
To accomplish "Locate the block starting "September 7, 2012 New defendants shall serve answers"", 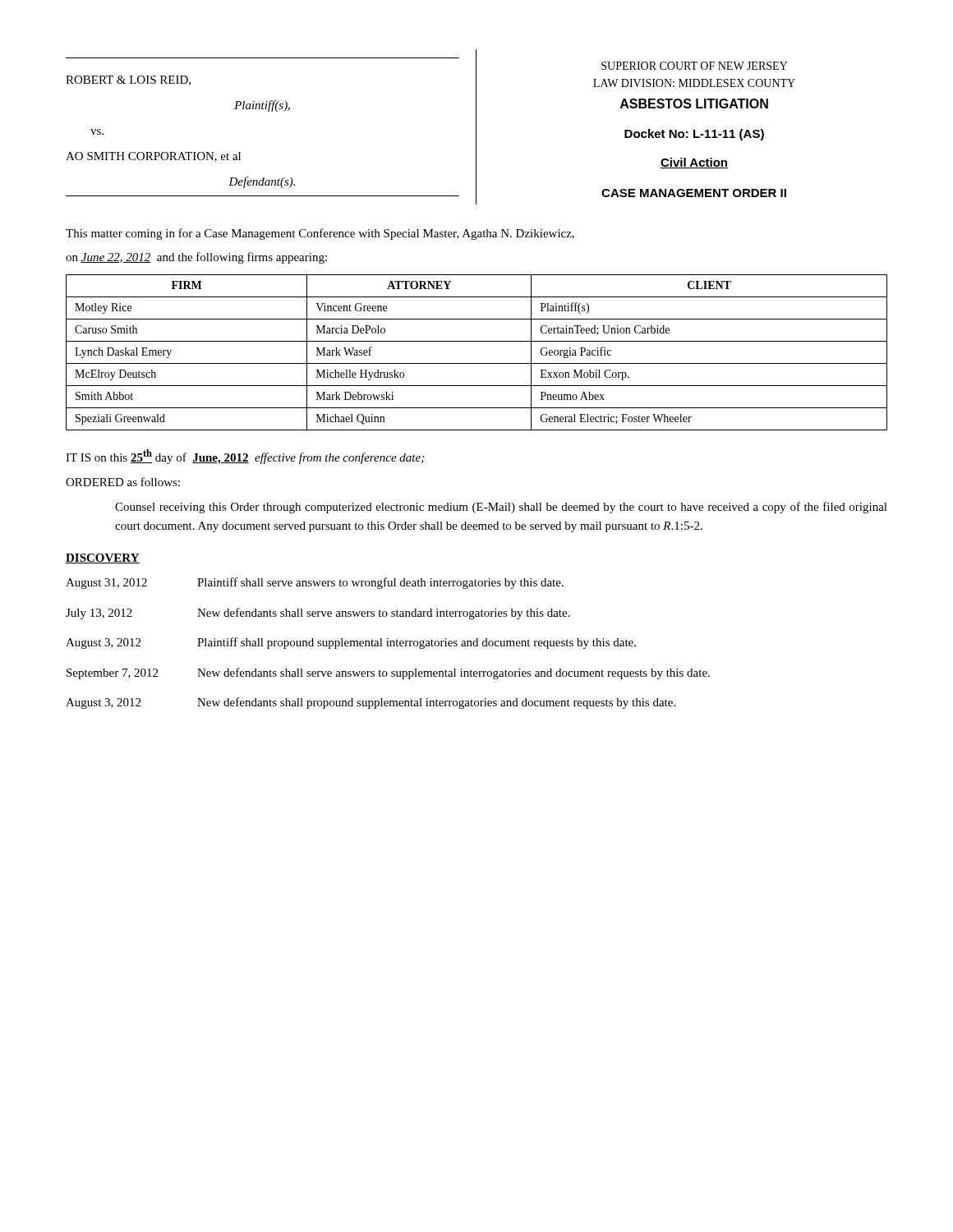I will (x=476, y=672).
